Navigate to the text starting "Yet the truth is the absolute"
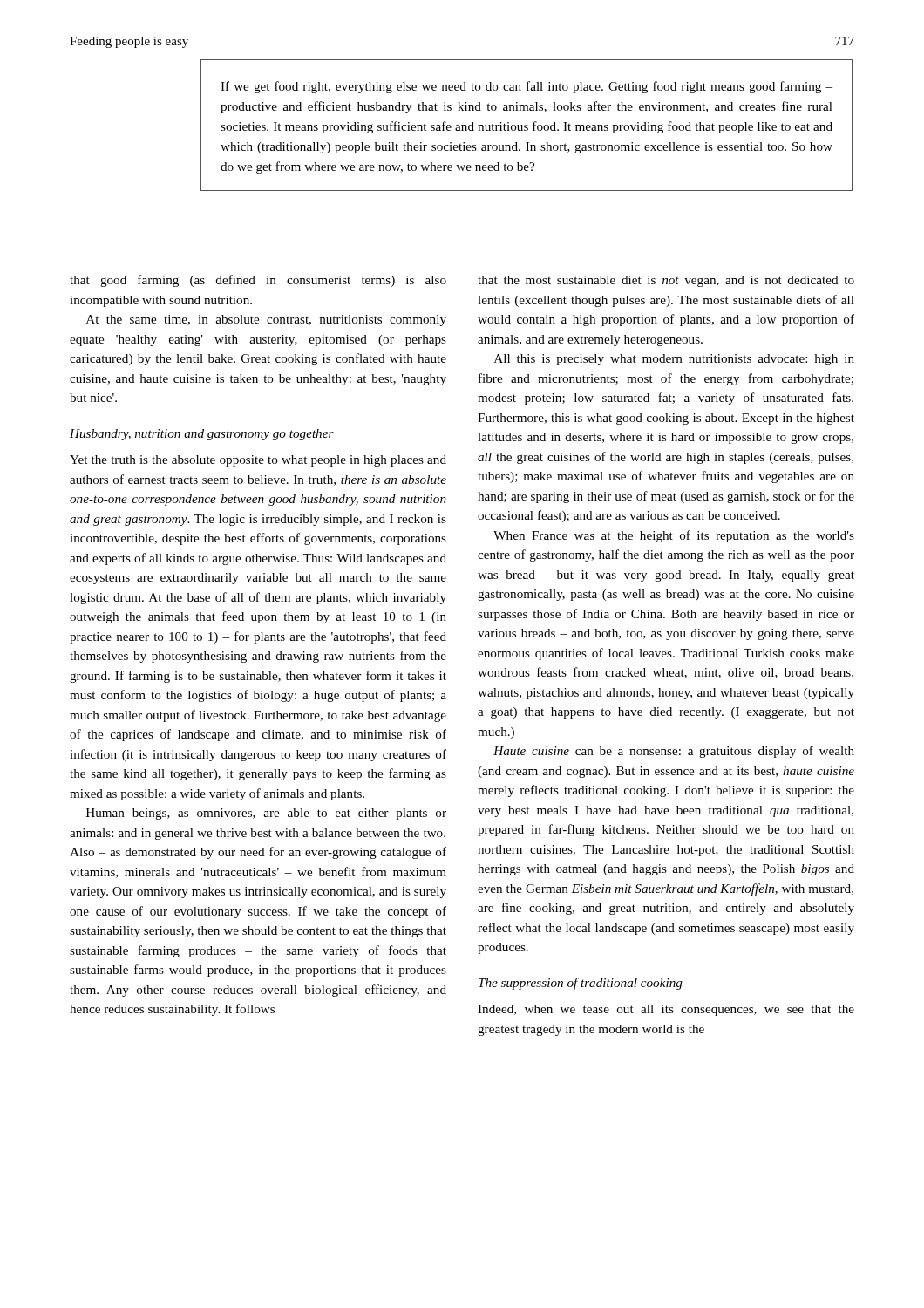The height and width of the screenshot is (1308, 924). [x=258, y=734]
